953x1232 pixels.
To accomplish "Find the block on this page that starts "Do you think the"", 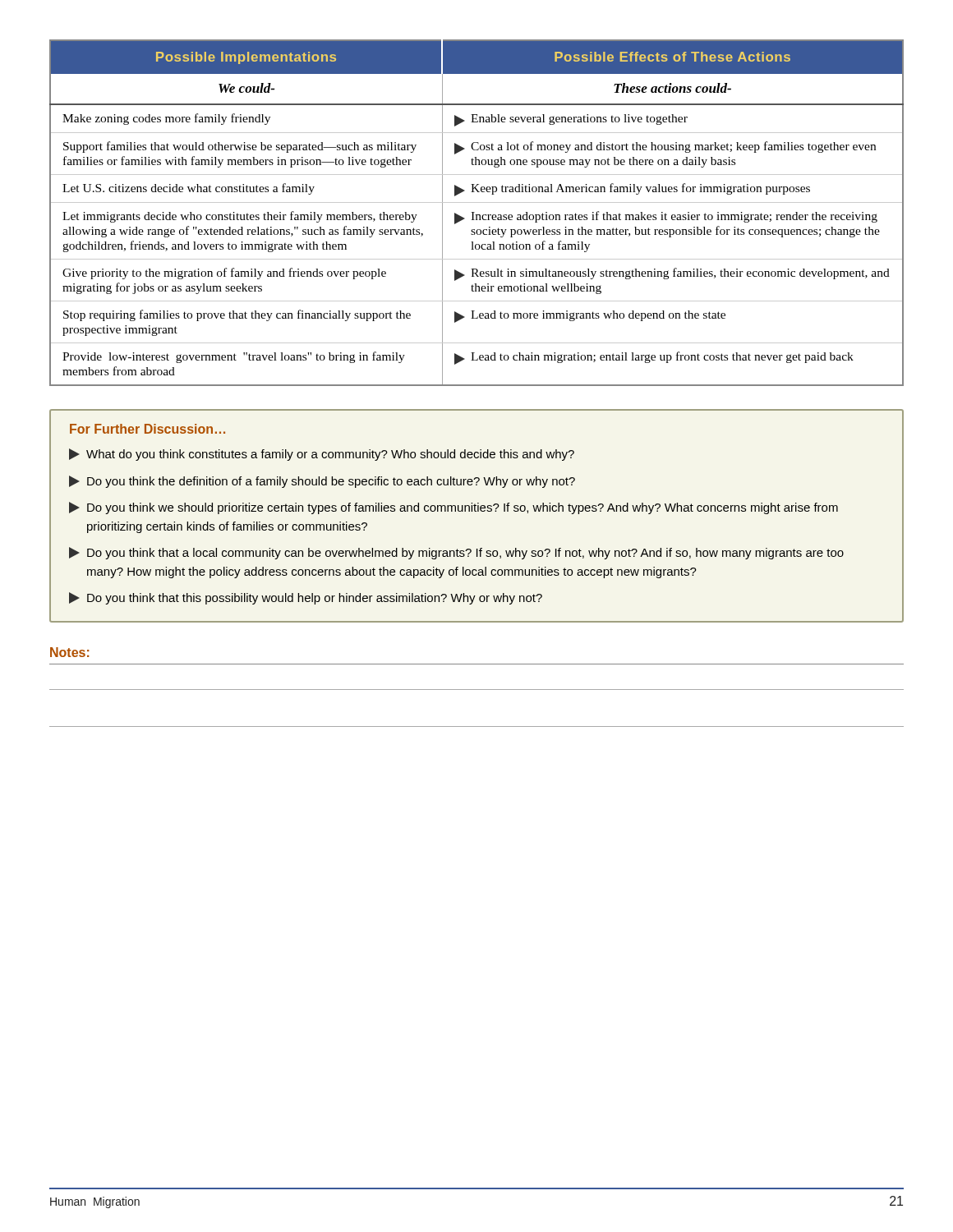I will tap(322, 481).
